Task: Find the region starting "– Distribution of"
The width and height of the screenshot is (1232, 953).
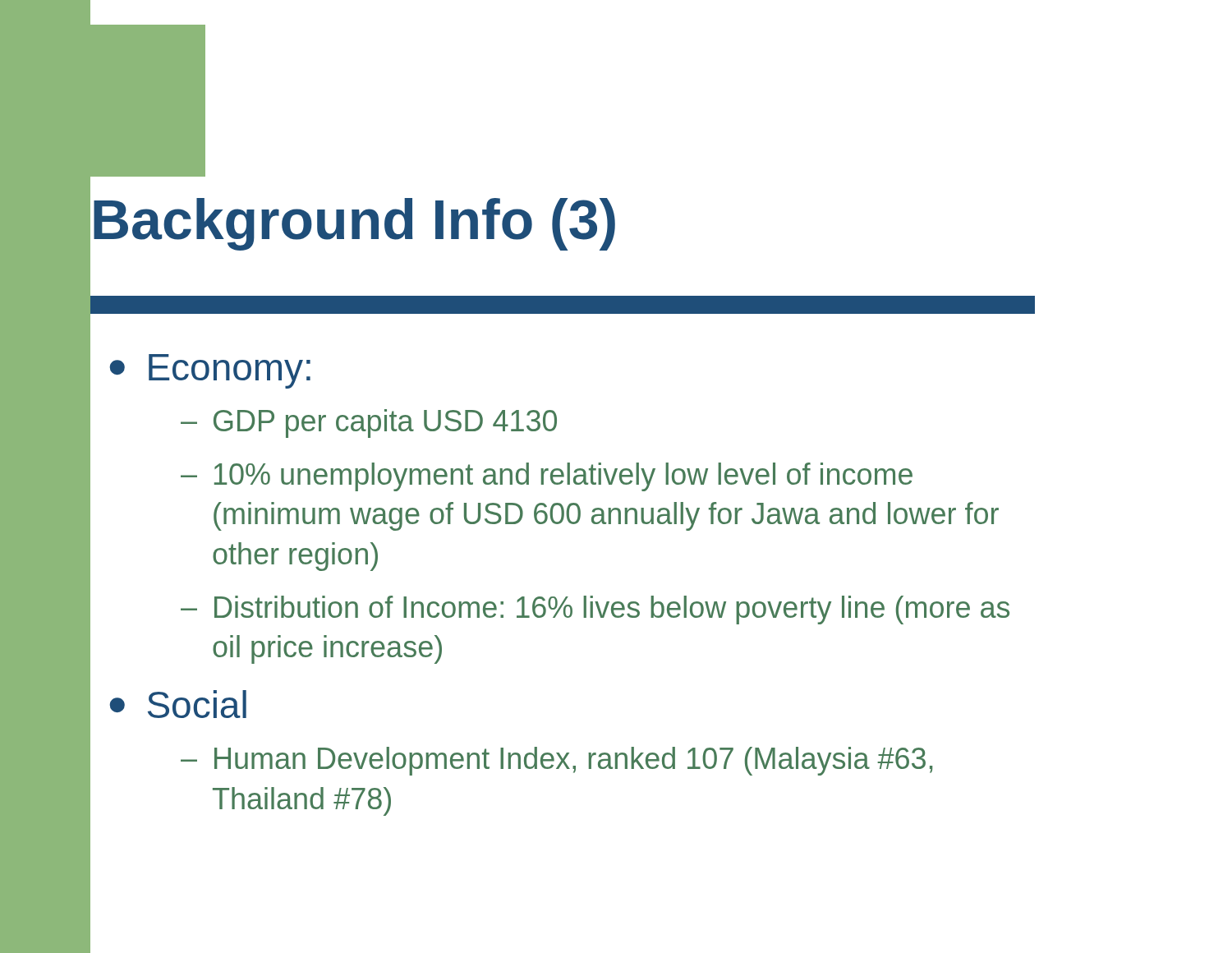Action: (596, 628)
